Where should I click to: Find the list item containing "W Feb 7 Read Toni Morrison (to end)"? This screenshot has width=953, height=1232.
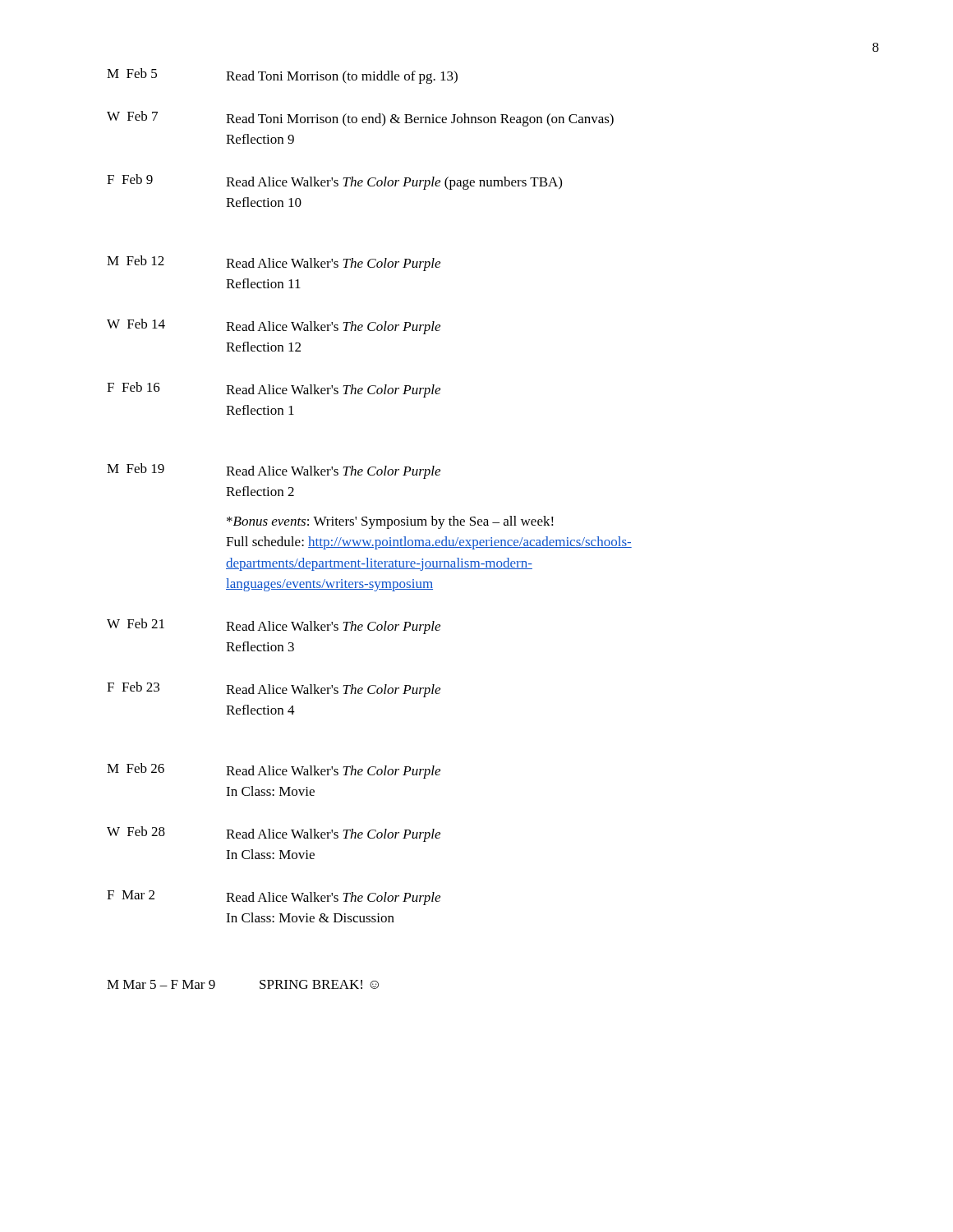point(493,129)
